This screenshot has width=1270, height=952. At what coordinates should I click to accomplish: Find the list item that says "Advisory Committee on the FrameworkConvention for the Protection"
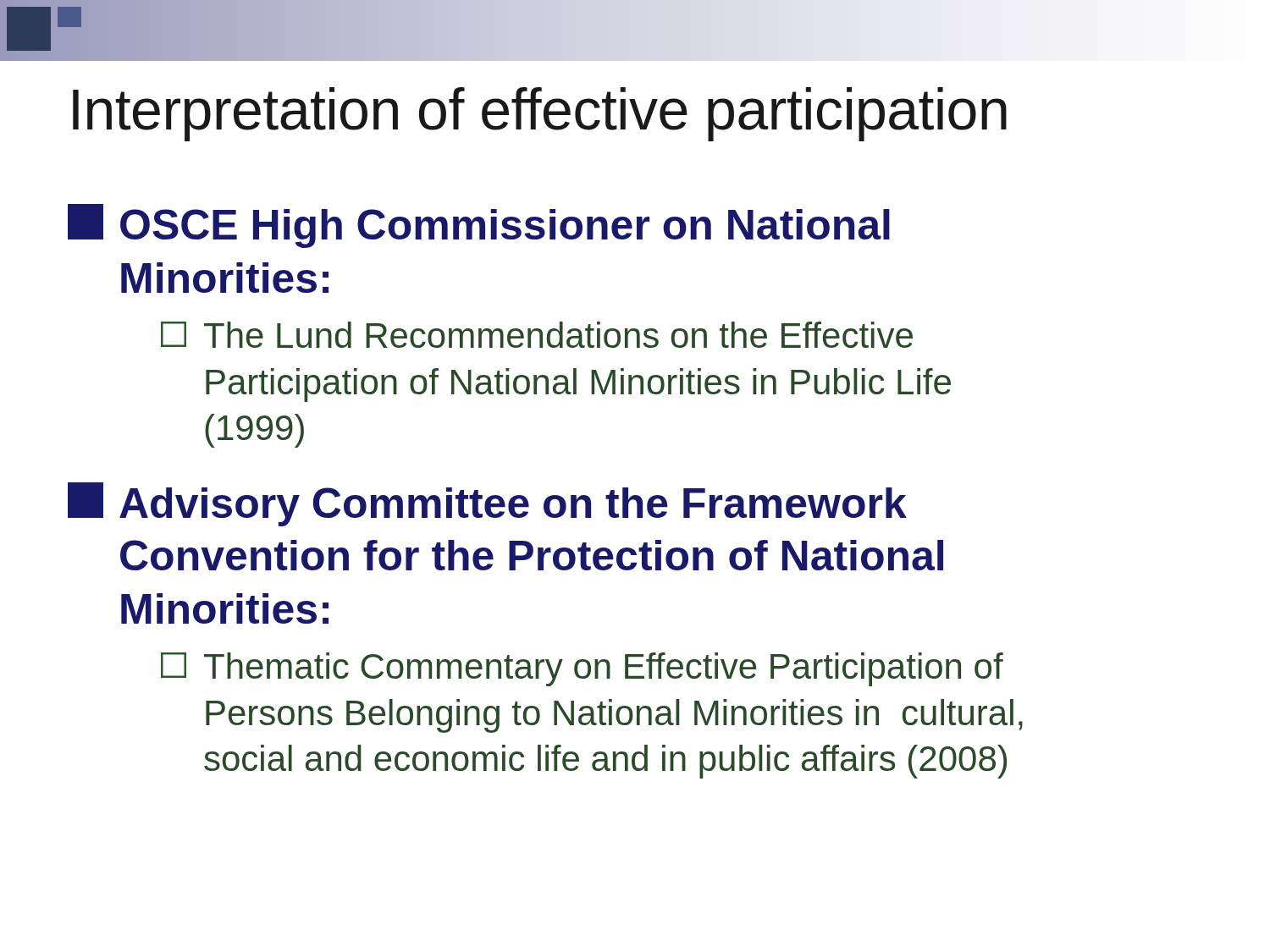(507, 556)
